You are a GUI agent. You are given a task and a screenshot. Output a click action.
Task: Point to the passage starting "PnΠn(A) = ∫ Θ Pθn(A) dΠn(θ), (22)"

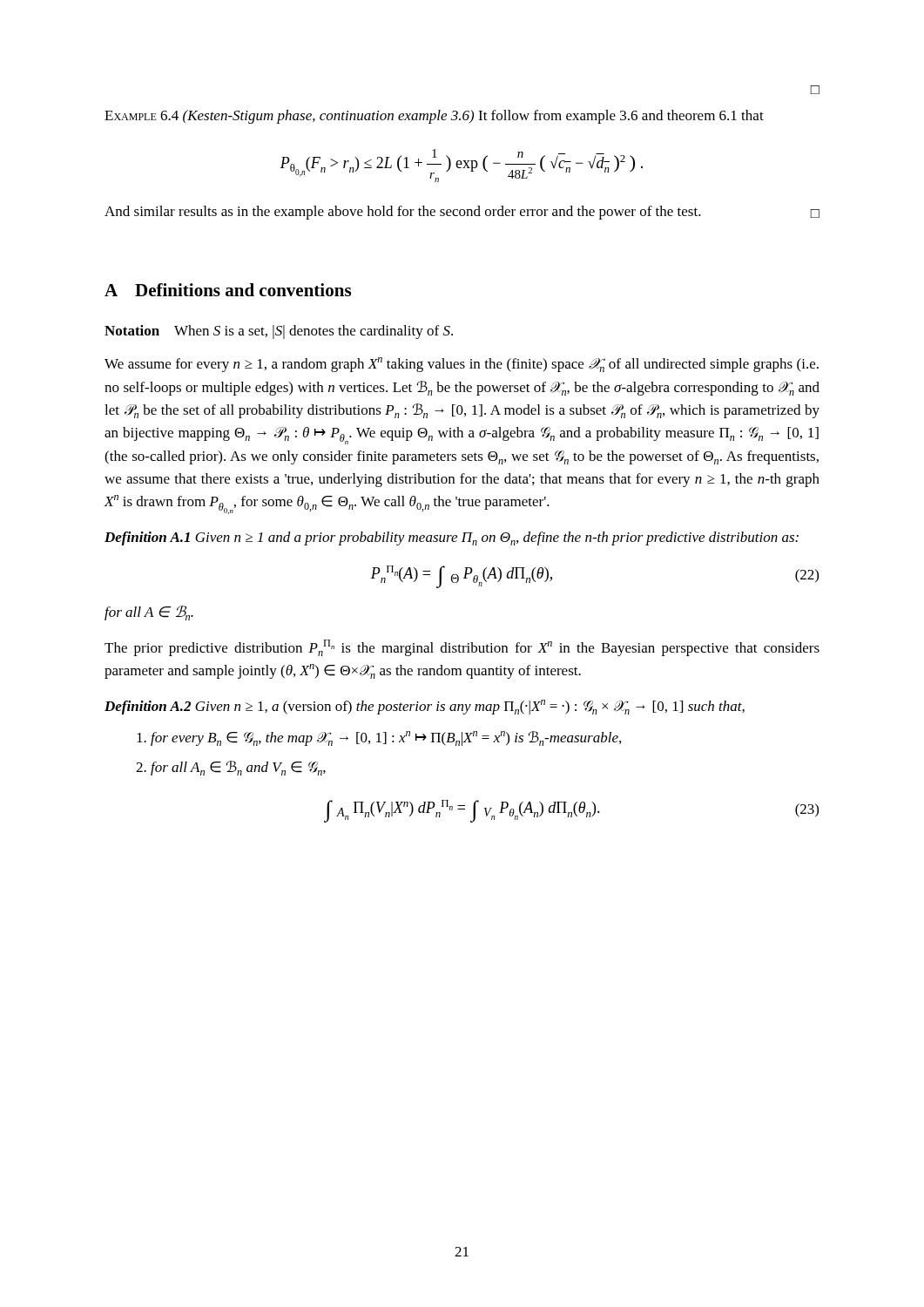(440, 576)
